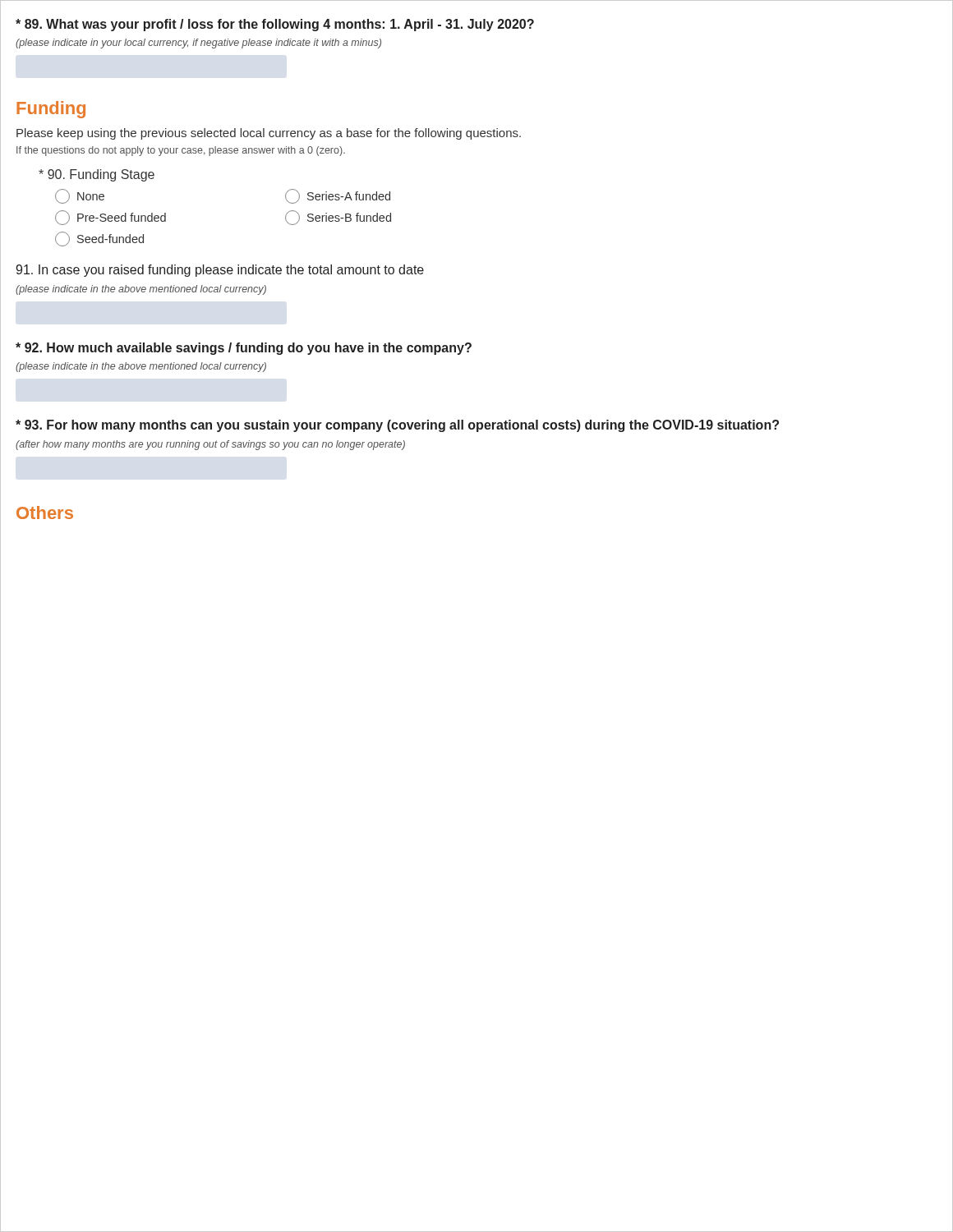Screen dimensions: 1232x953
Task: Click on the text block with the text "89. What was your profit"
Action: (275, 25)
